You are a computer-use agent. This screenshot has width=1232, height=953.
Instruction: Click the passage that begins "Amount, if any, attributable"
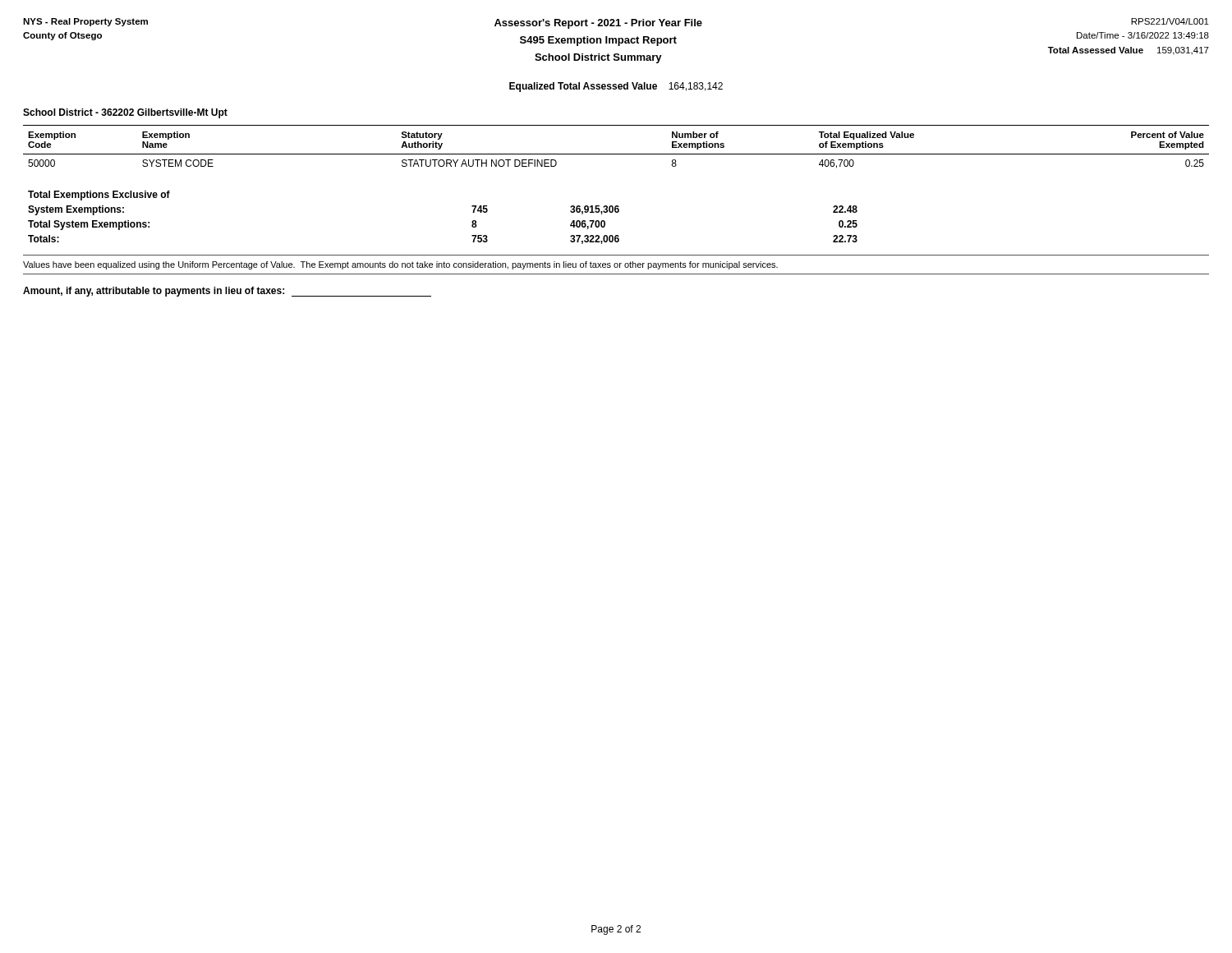[x=227, y=291]
